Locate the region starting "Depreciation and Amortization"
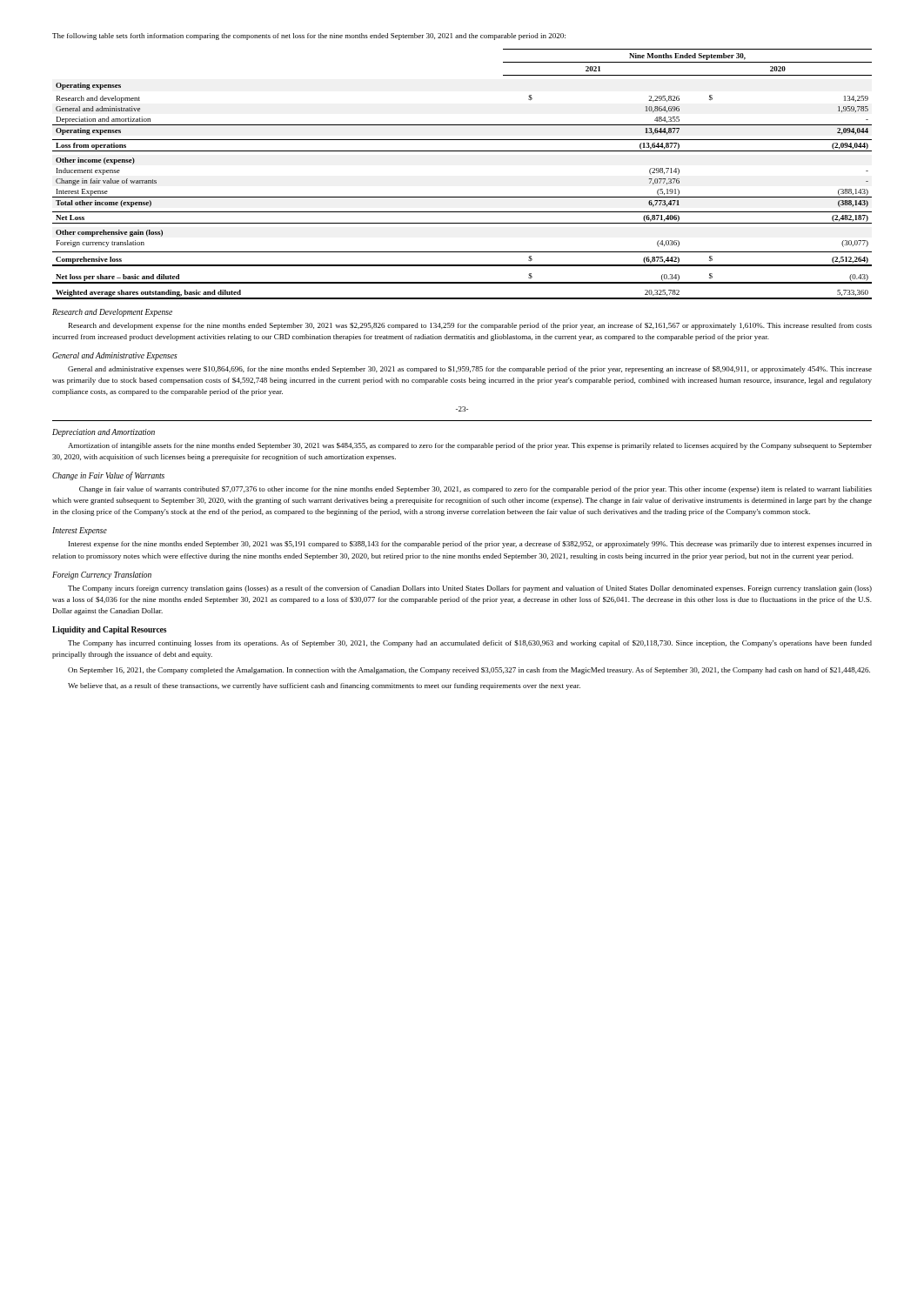 coord(104,433)
